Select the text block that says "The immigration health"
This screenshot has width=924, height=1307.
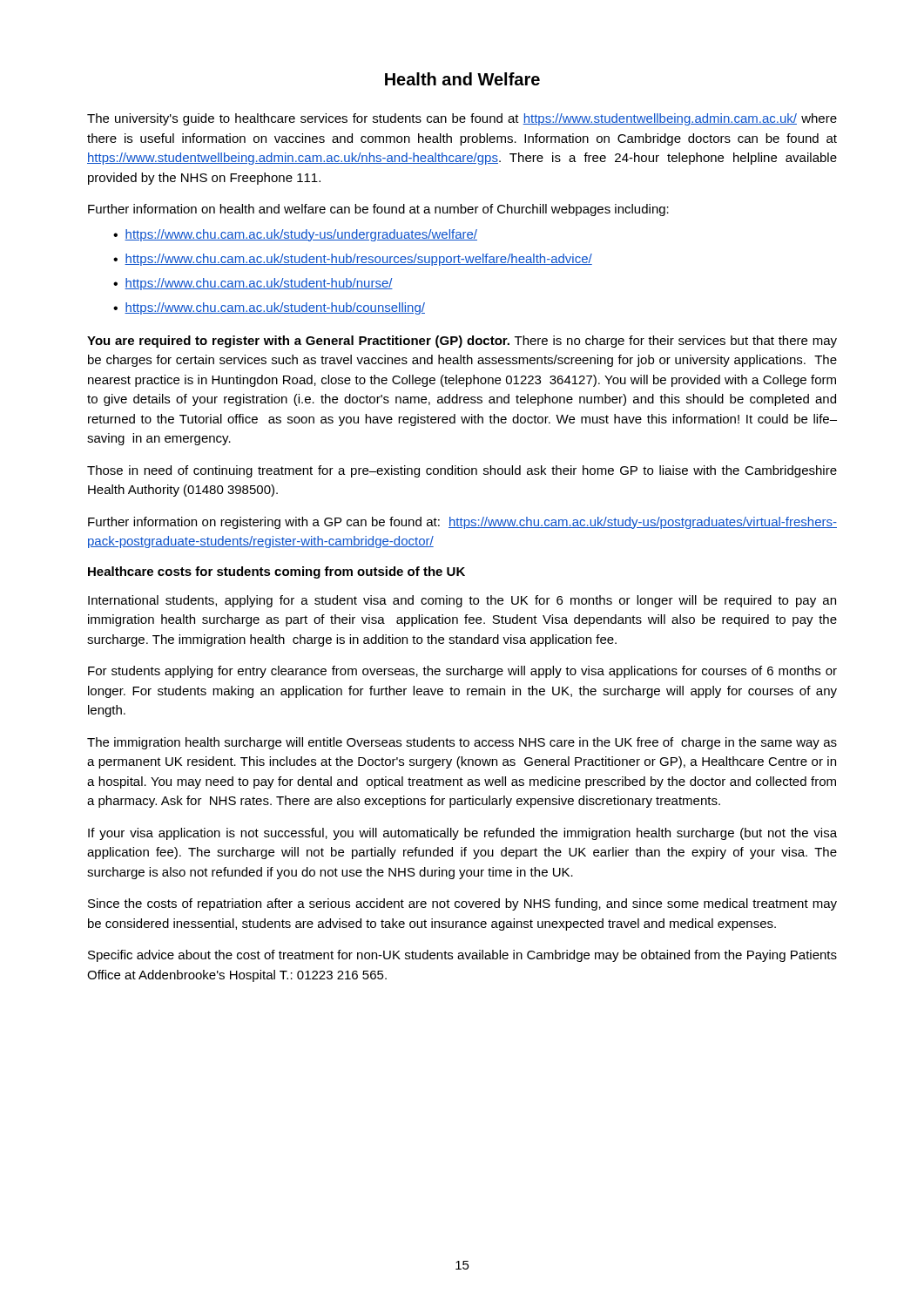462,771
